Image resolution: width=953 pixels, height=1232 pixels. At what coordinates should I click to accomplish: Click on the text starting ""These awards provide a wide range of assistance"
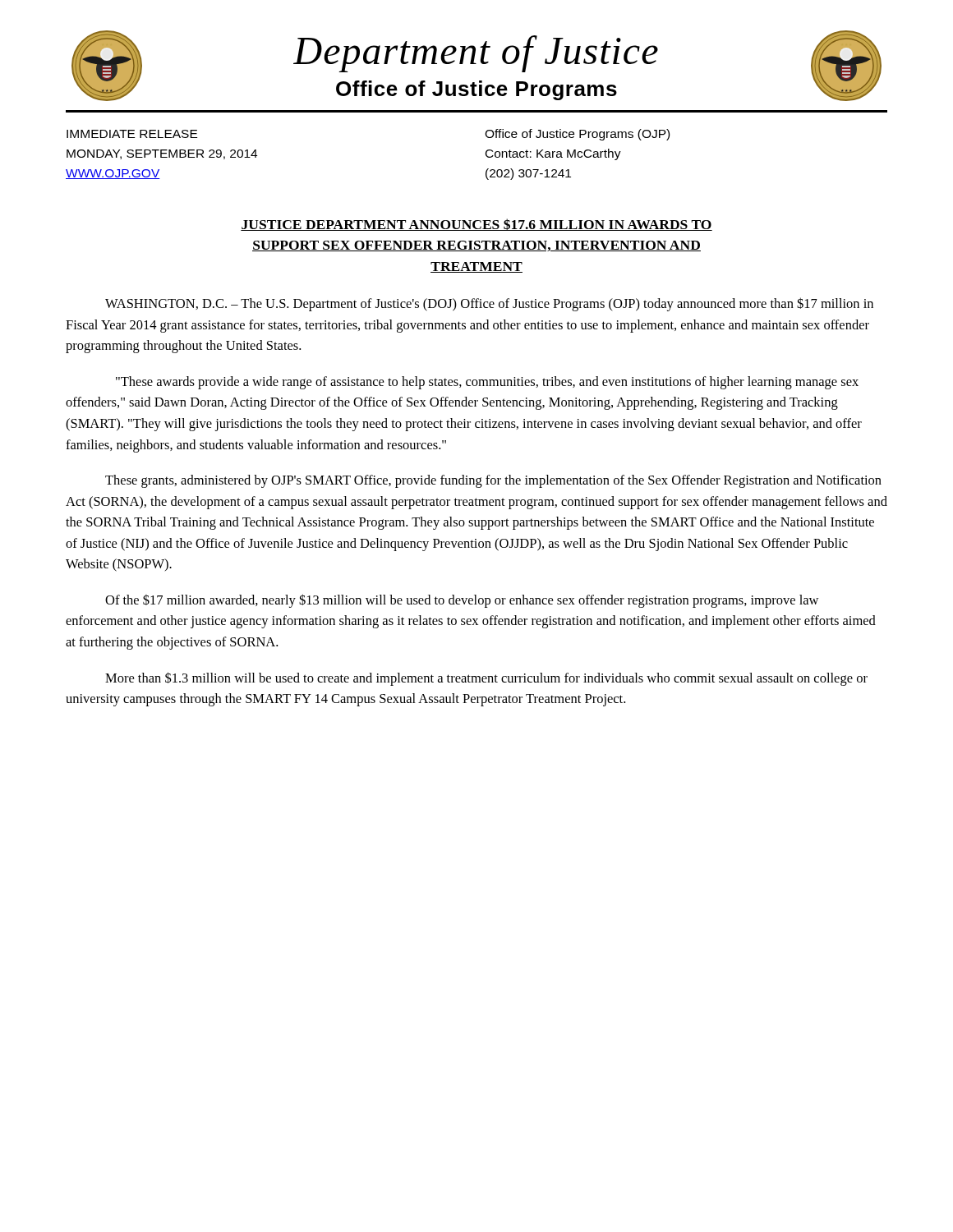[476, 413]
